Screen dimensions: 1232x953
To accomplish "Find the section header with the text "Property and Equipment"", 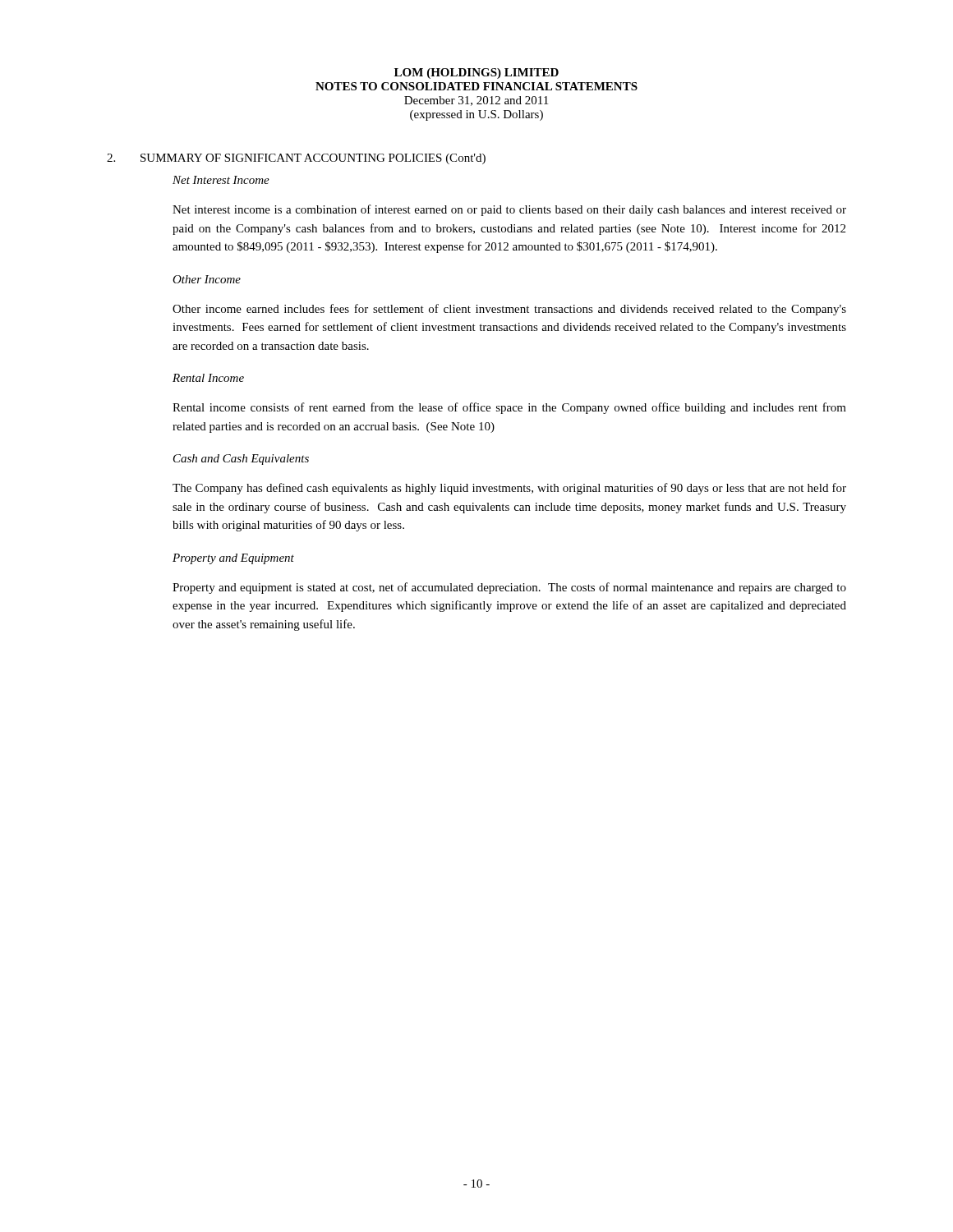I will (x=233, y=559).
